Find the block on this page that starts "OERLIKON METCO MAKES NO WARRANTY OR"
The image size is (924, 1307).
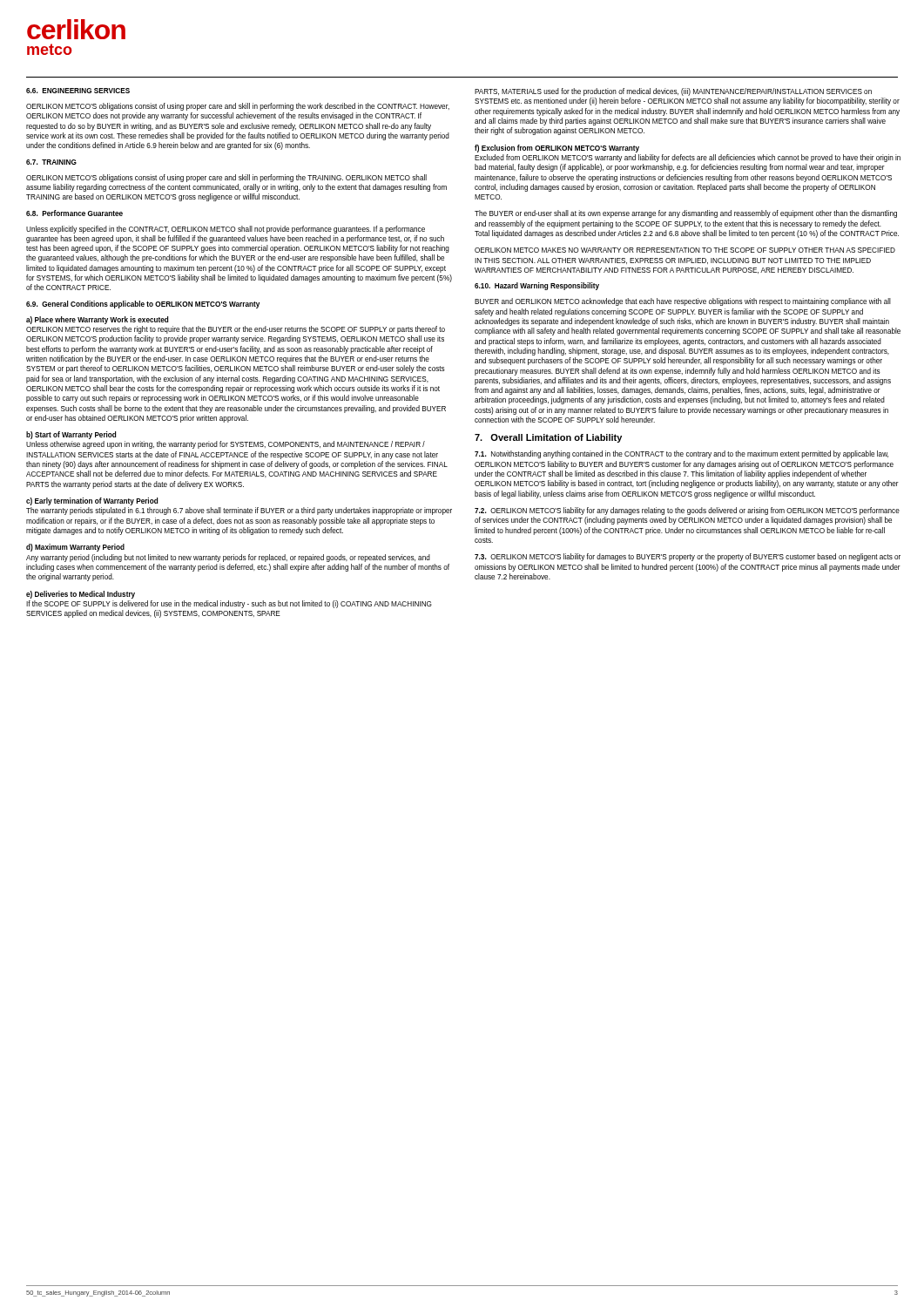[688, 261]
